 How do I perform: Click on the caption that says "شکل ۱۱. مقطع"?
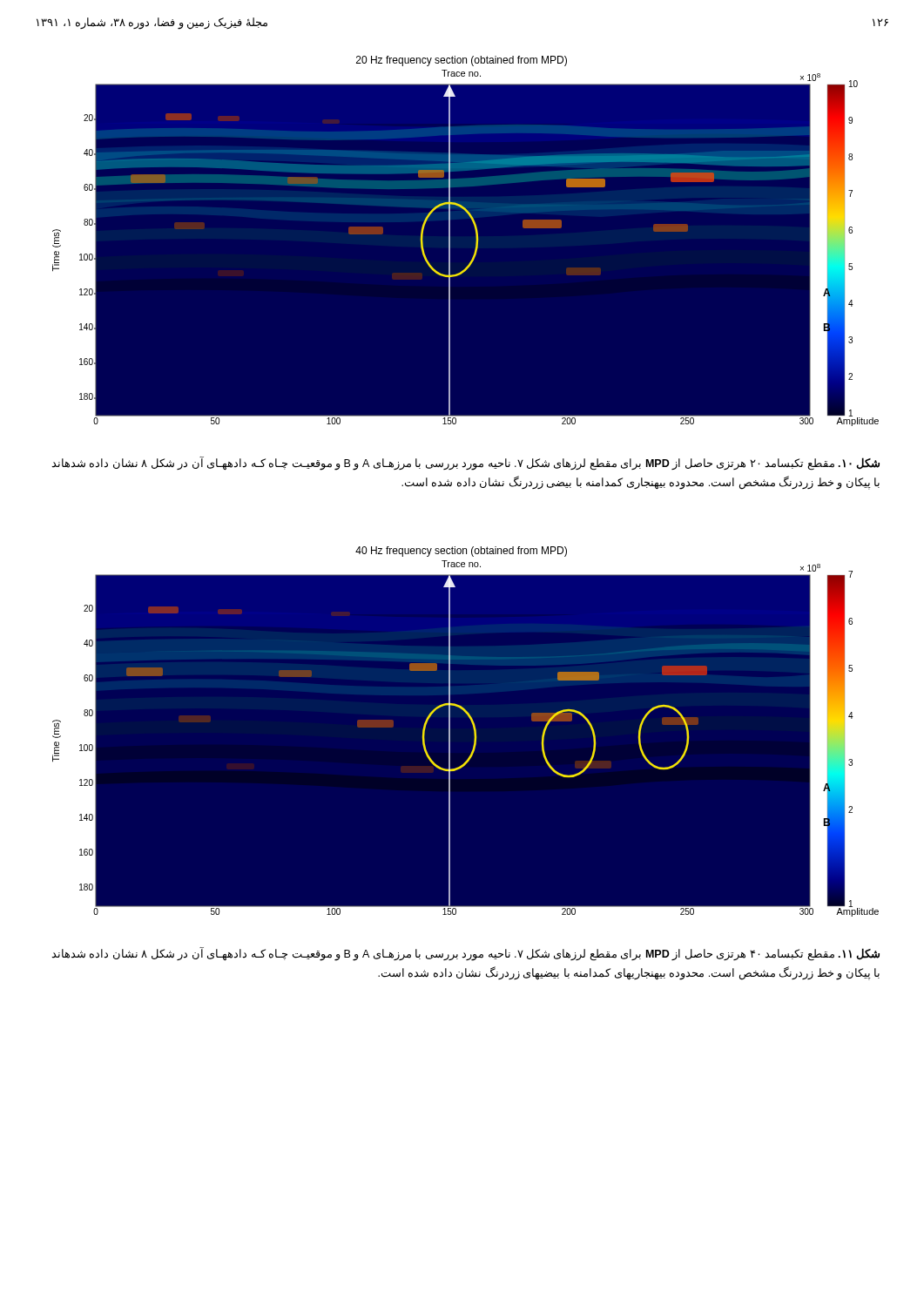[466, 964]
